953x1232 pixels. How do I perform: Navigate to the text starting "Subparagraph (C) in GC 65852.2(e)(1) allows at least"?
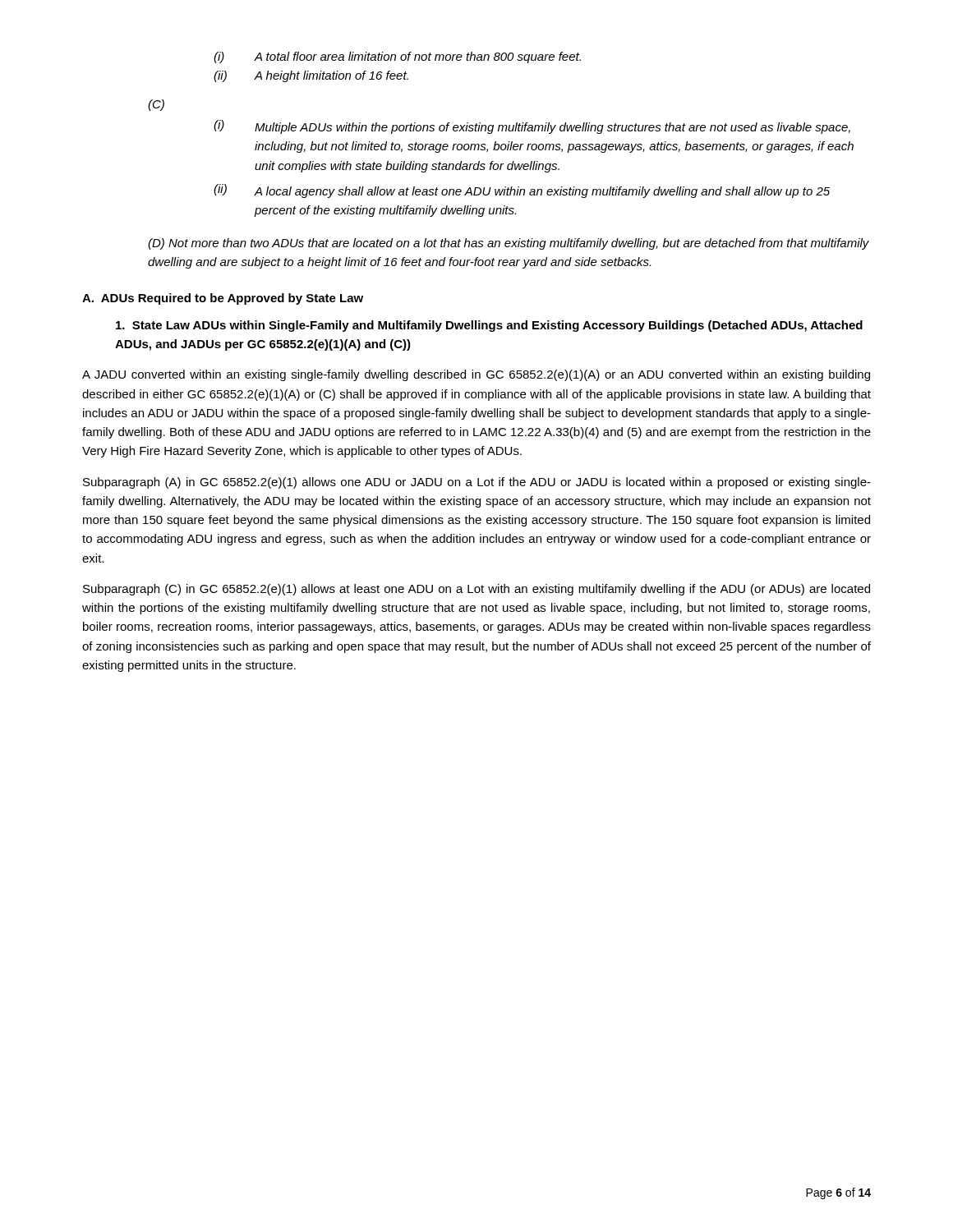pos(476,626)
